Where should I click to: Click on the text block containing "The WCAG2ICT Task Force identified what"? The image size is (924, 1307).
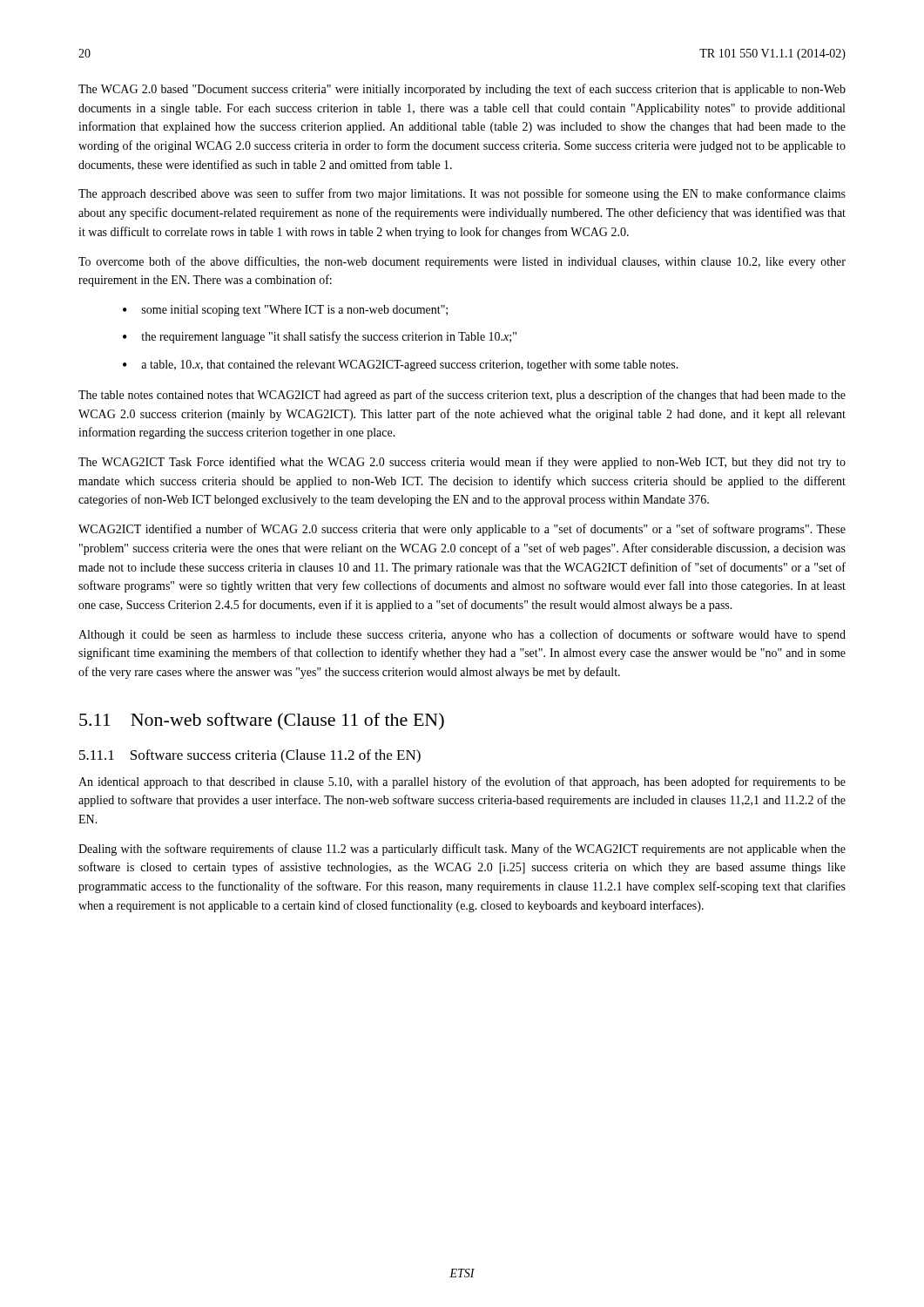tap(462, 481)
